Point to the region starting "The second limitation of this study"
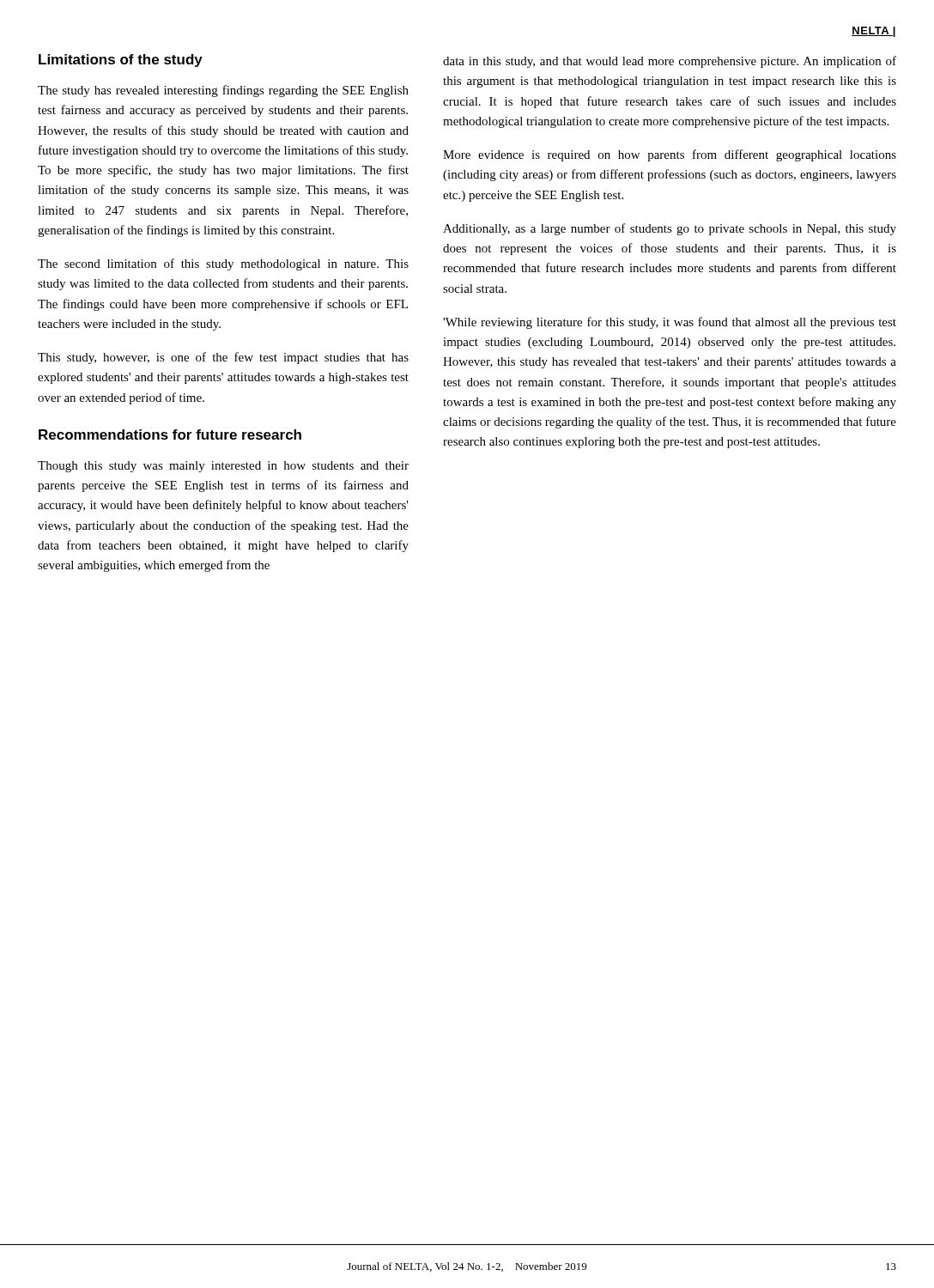Viewport: 934px width, 1288px height. (x=223, y=294)
